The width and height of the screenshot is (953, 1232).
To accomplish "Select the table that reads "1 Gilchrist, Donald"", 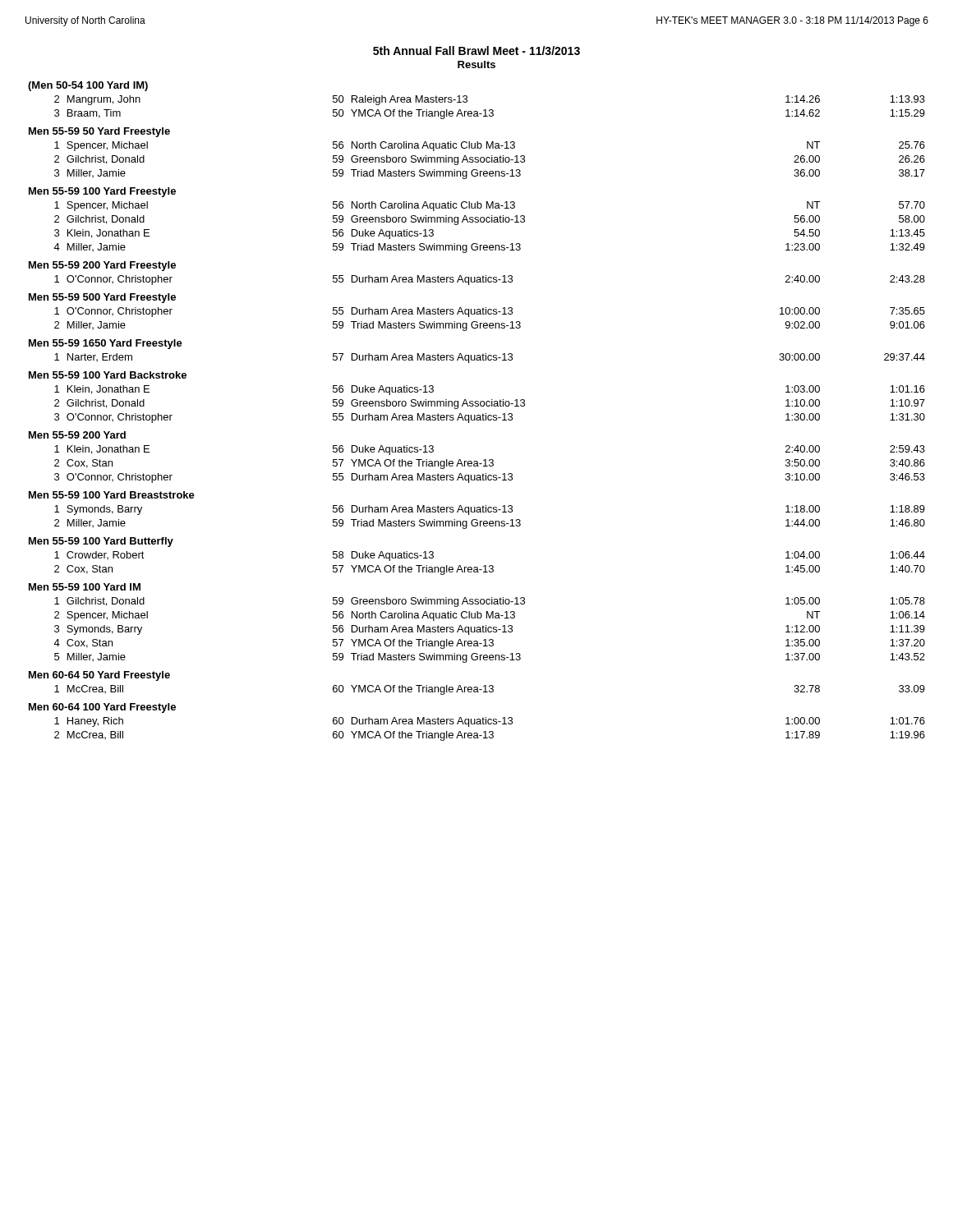I will (476, 601).
